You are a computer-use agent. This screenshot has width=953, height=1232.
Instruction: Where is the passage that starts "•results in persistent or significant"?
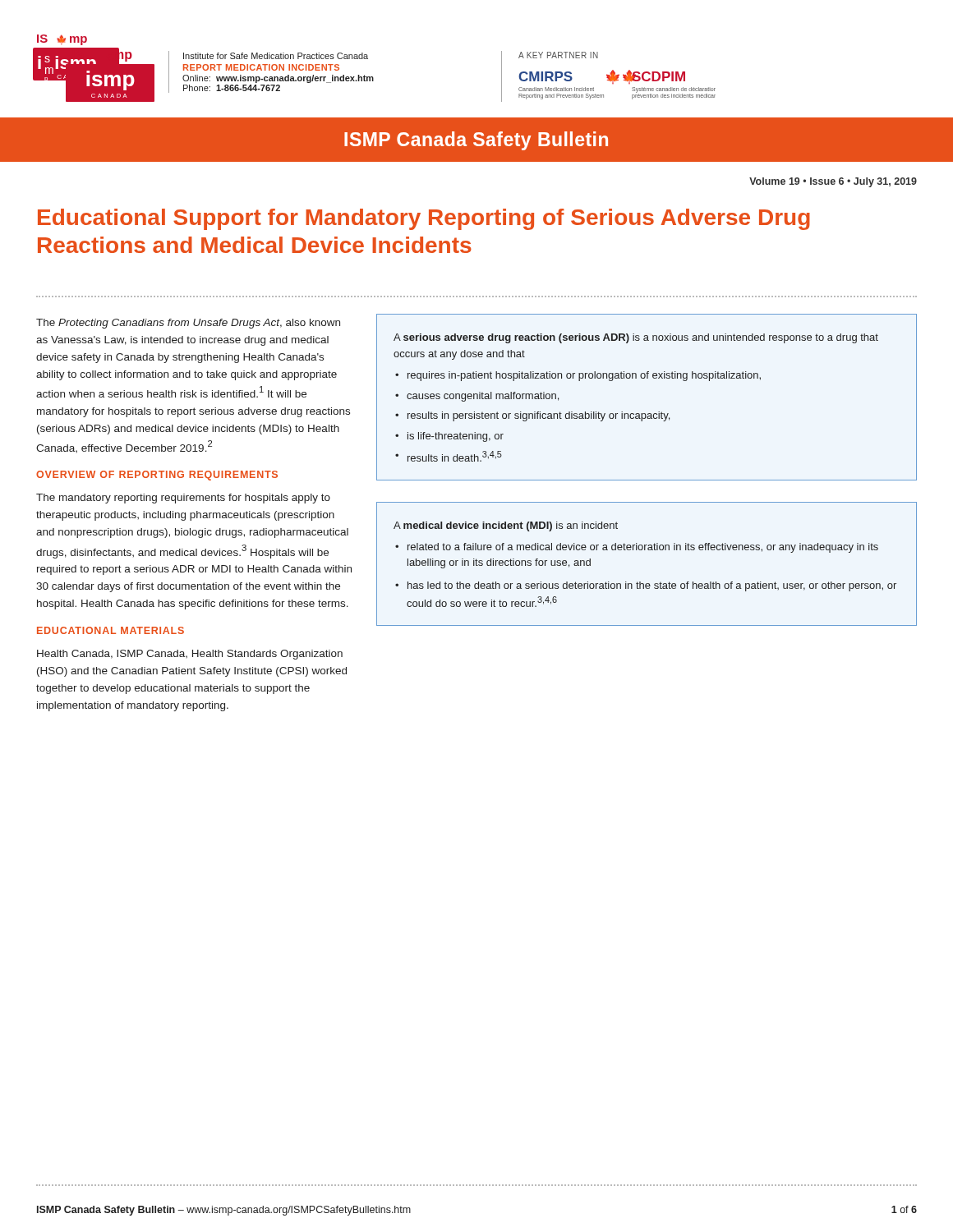tap(533, 415)
